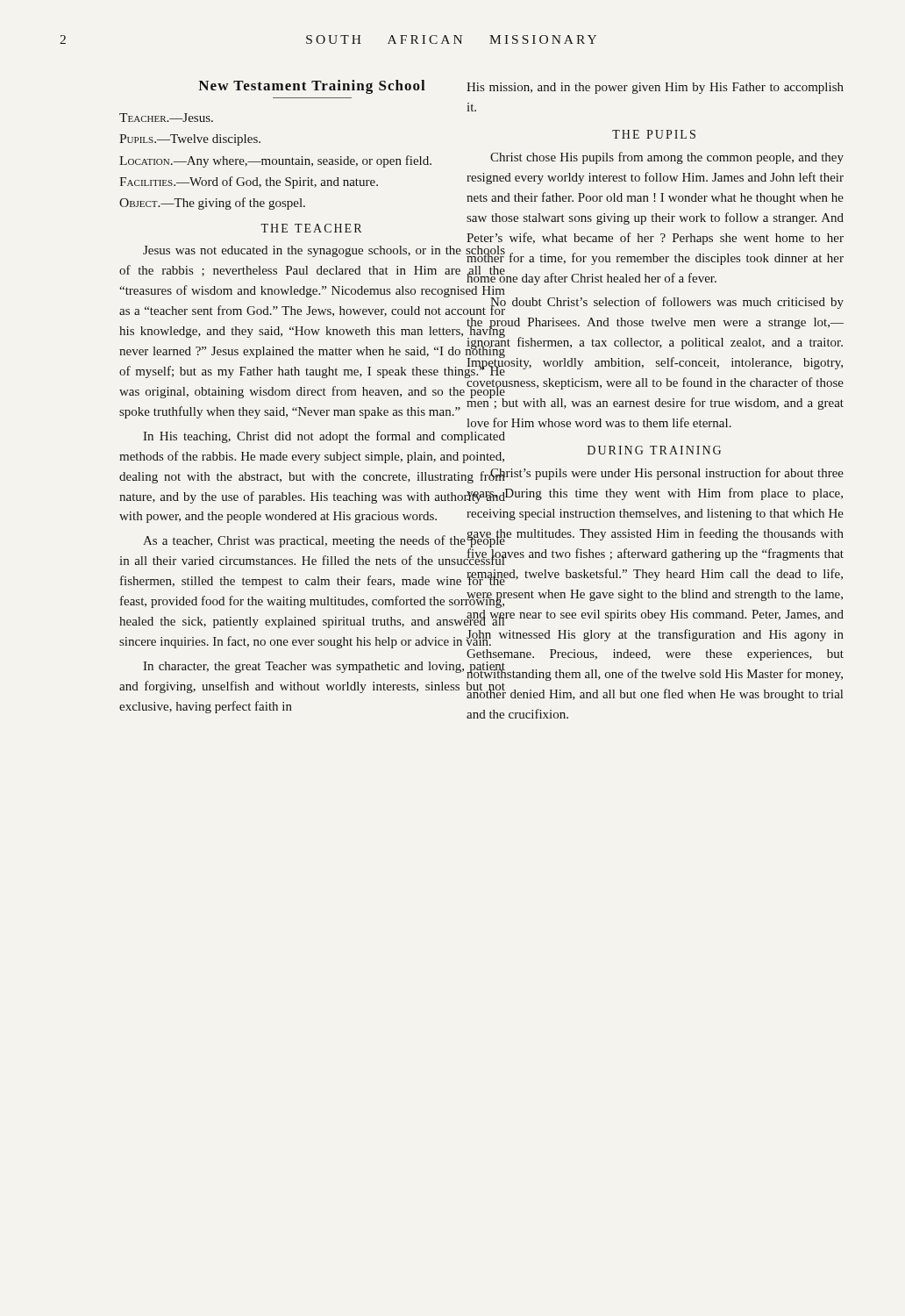Find the block starting "New Testament Training"
This screenshot has height=1316, width=905.
(312, 86)
